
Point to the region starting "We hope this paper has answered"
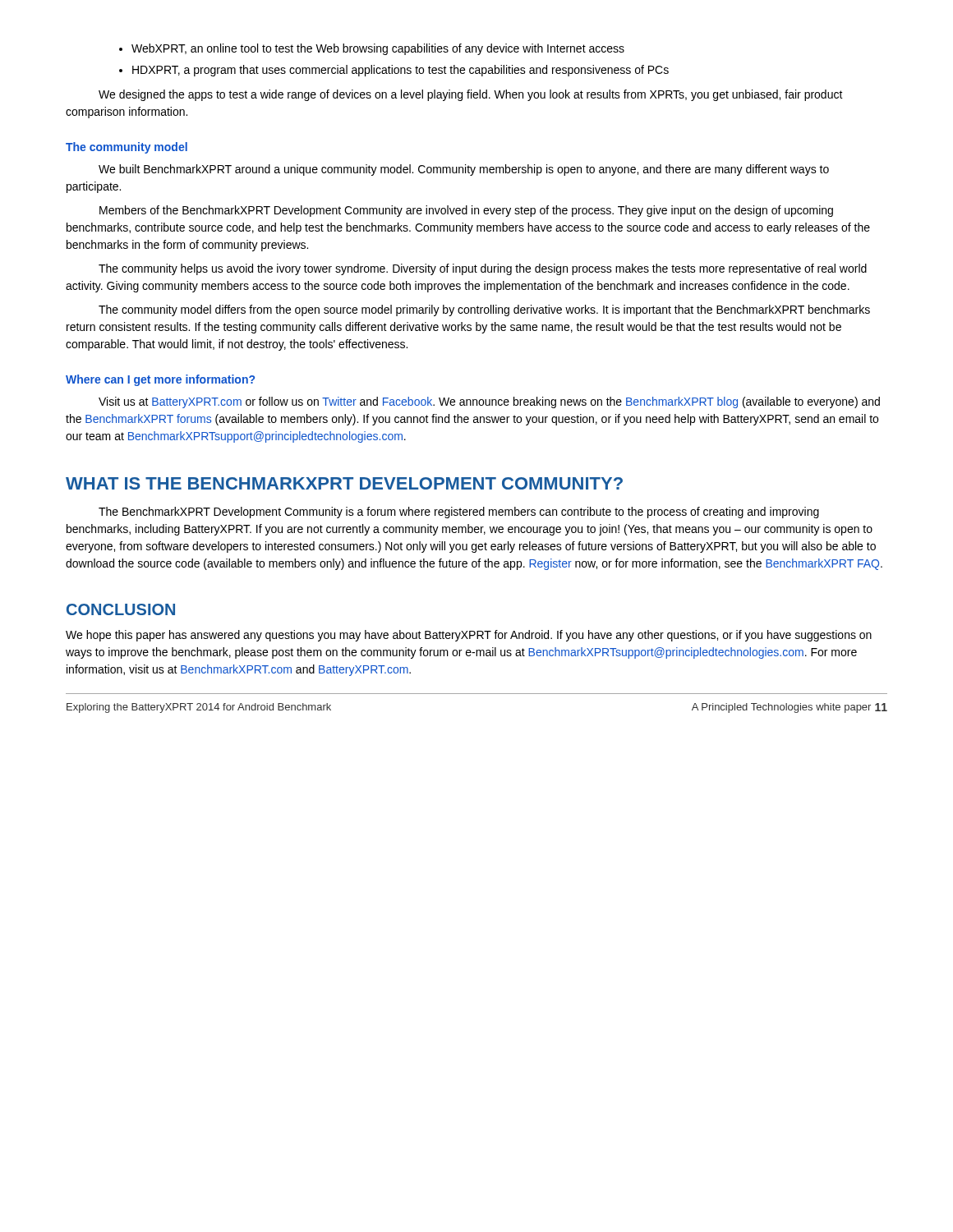[476, 652]
